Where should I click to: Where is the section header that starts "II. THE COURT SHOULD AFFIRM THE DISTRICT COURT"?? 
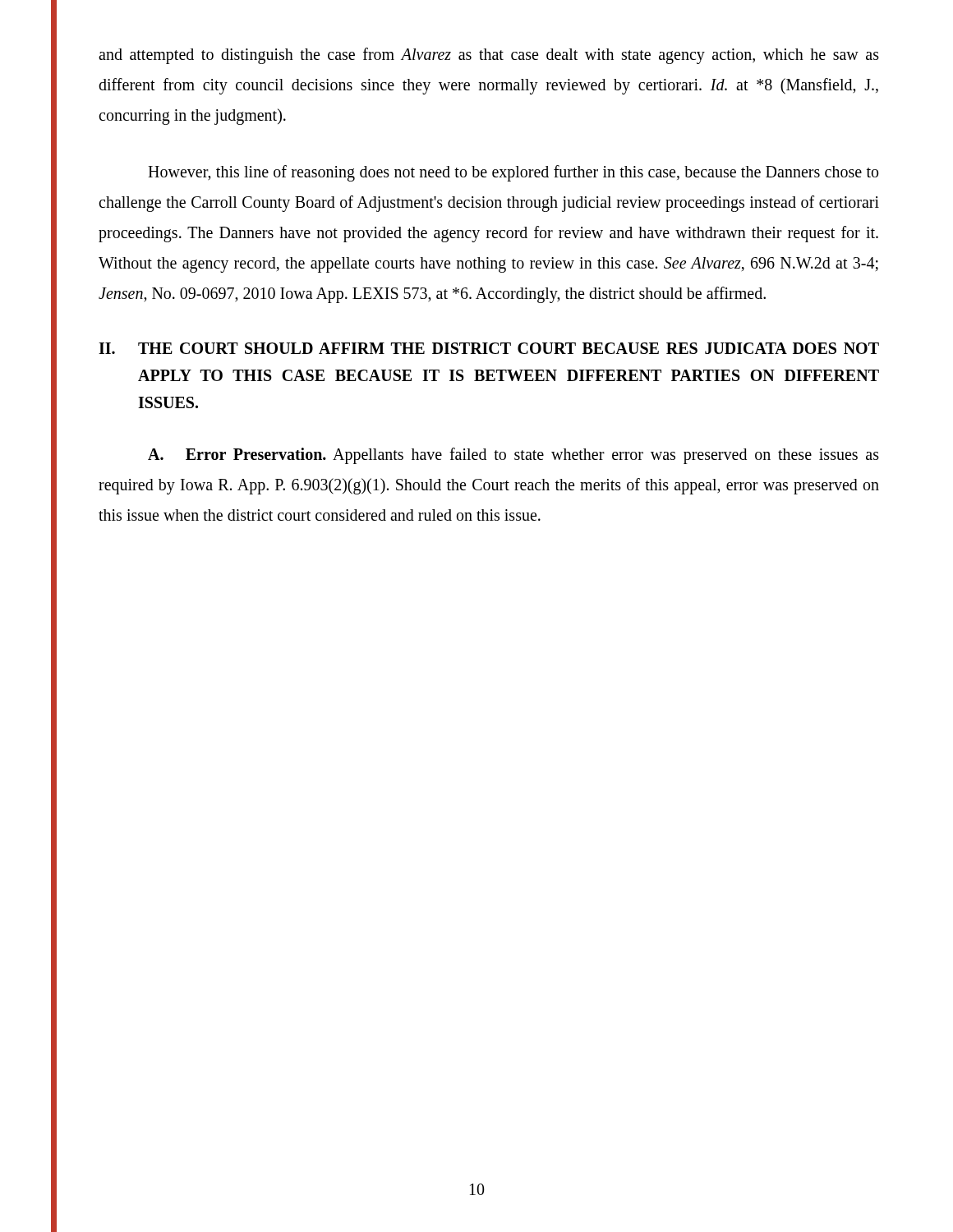pos(489,376)
